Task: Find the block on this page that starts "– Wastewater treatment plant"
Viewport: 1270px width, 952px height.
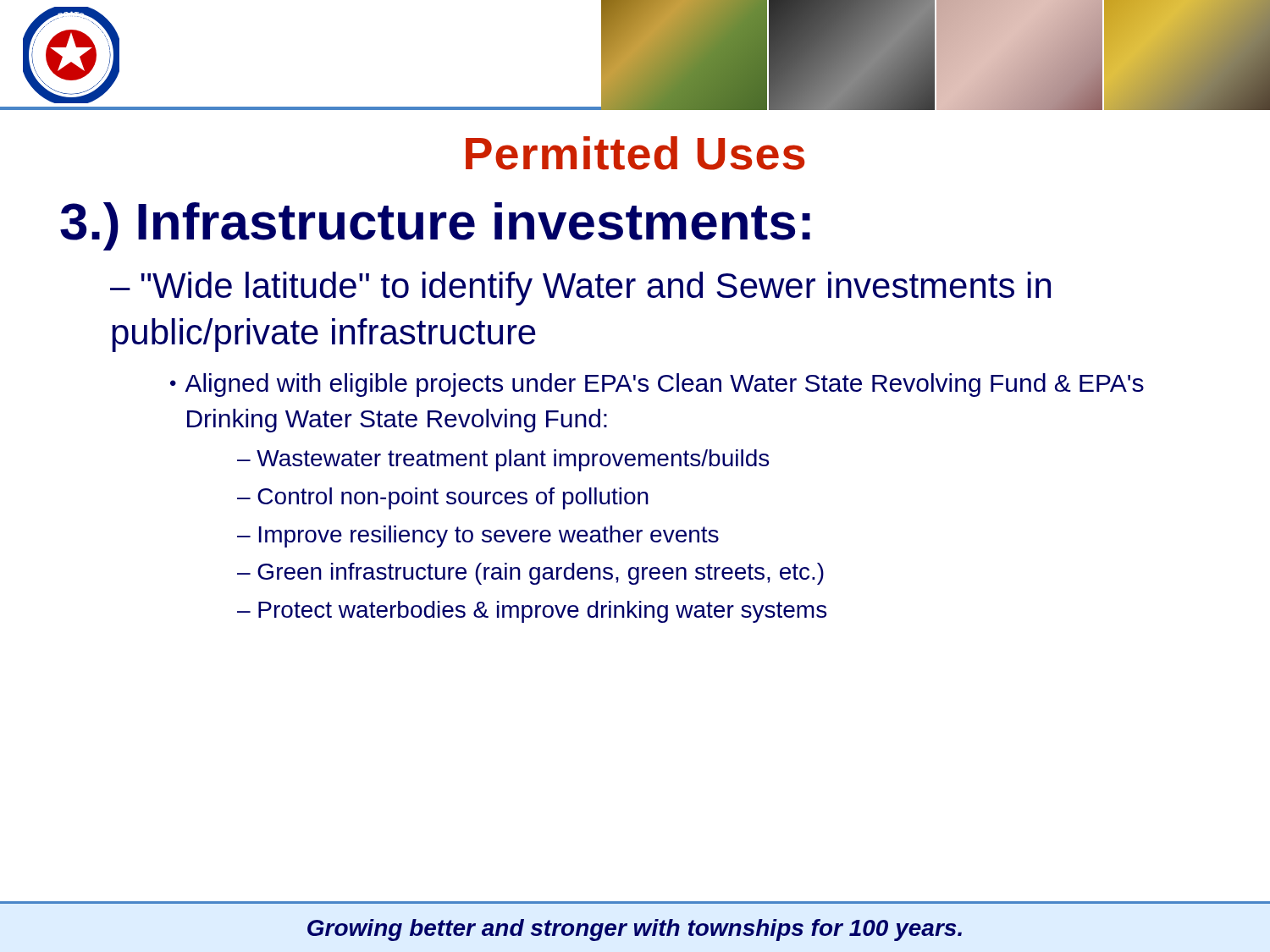Action: coord(503,459)
